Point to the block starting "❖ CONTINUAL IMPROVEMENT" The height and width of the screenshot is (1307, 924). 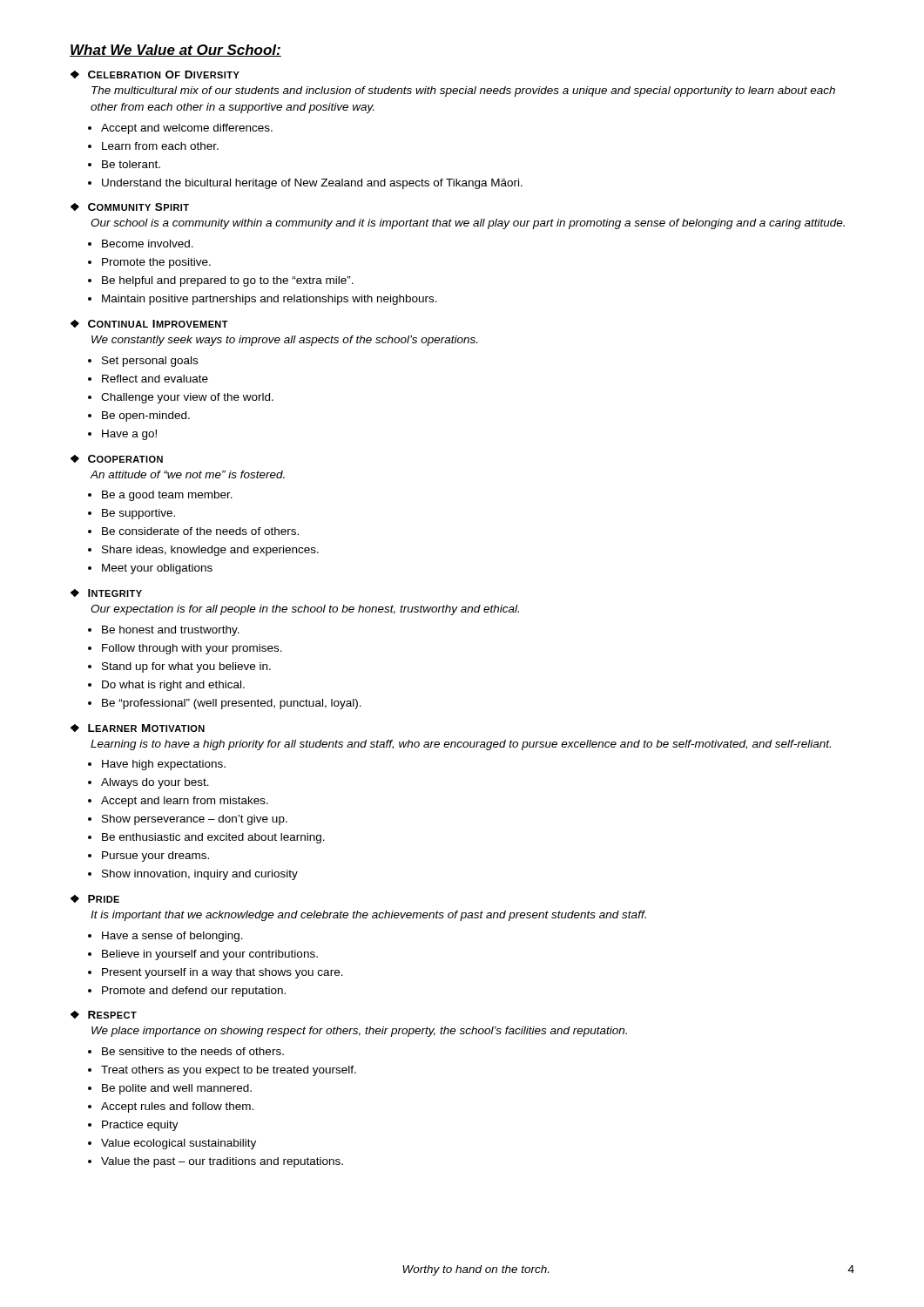click(x=149, y=324)
